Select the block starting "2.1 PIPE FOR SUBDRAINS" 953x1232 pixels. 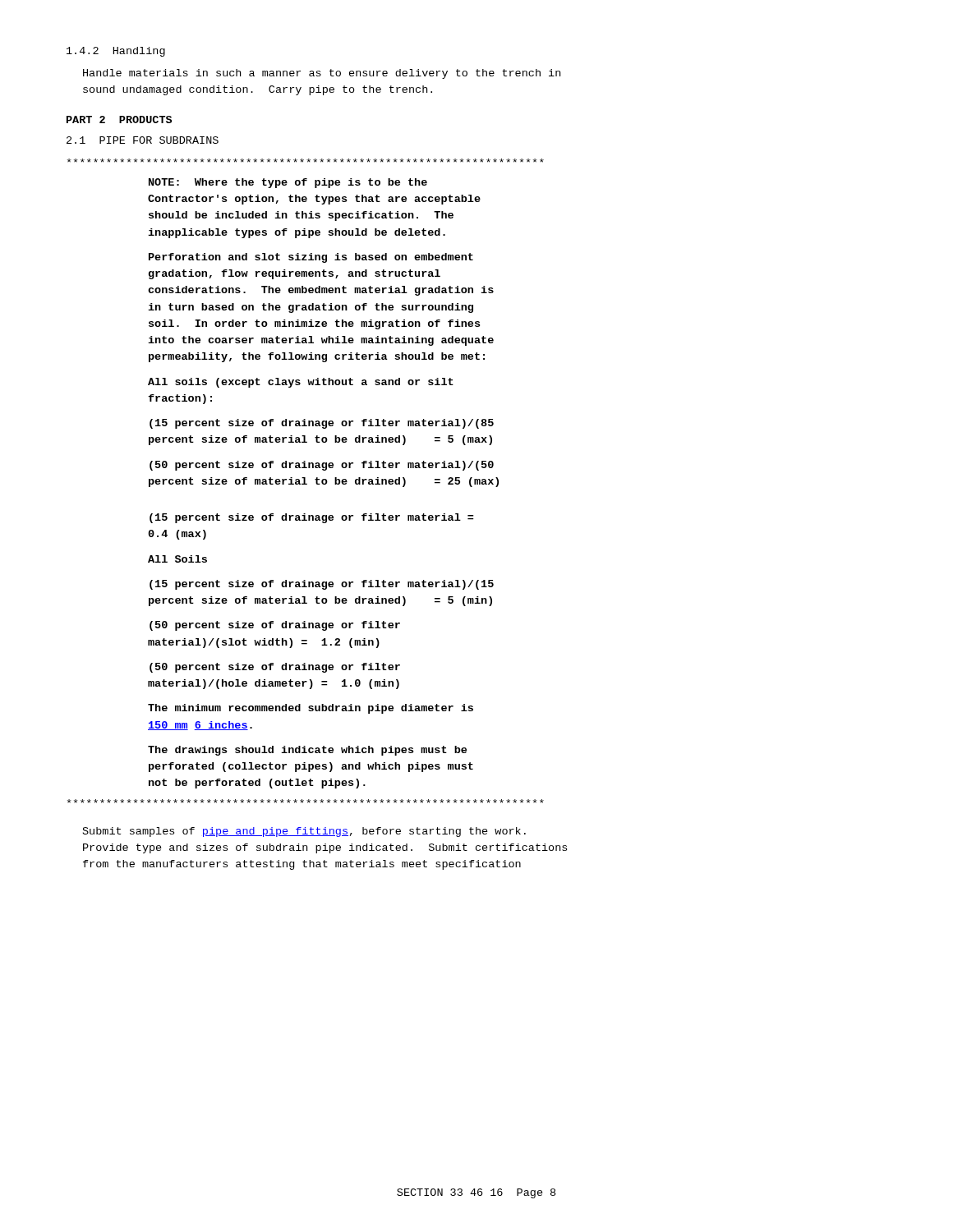[142, 140]
